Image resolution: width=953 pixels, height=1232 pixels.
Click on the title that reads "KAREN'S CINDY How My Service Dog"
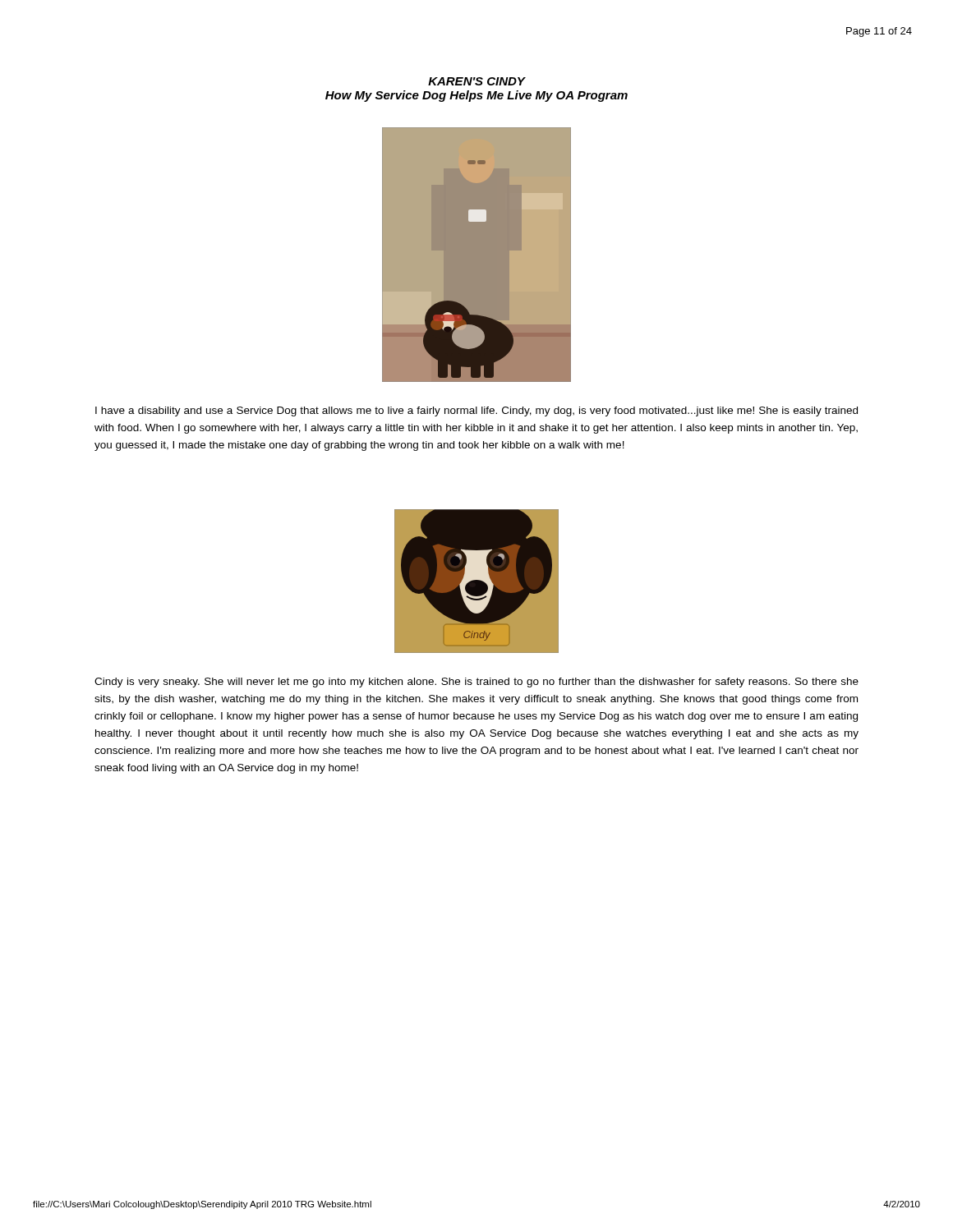point(476,88)
